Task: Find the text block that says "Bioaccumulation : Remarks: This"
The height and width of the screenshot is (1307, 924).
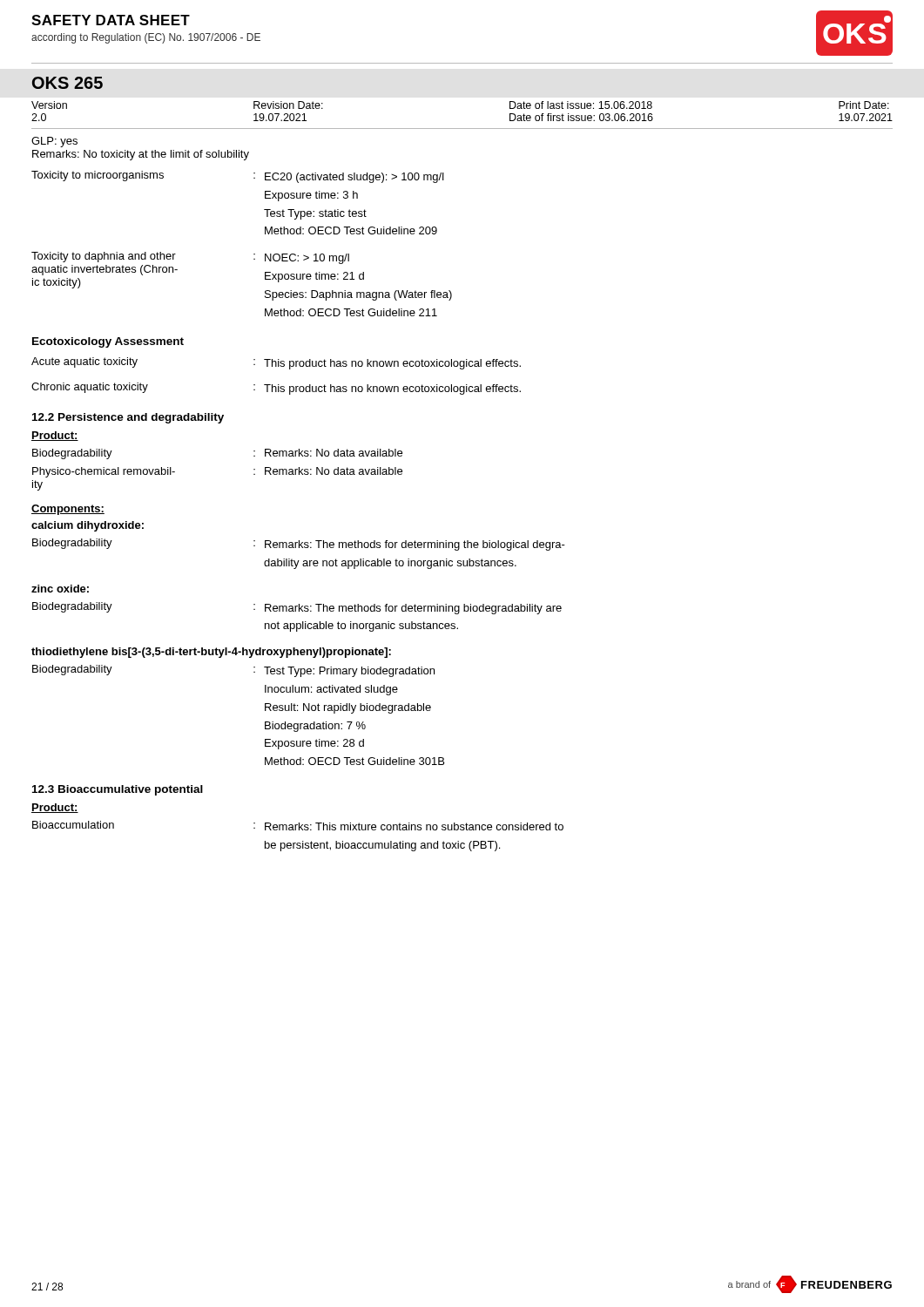Action: coord(462,836)
